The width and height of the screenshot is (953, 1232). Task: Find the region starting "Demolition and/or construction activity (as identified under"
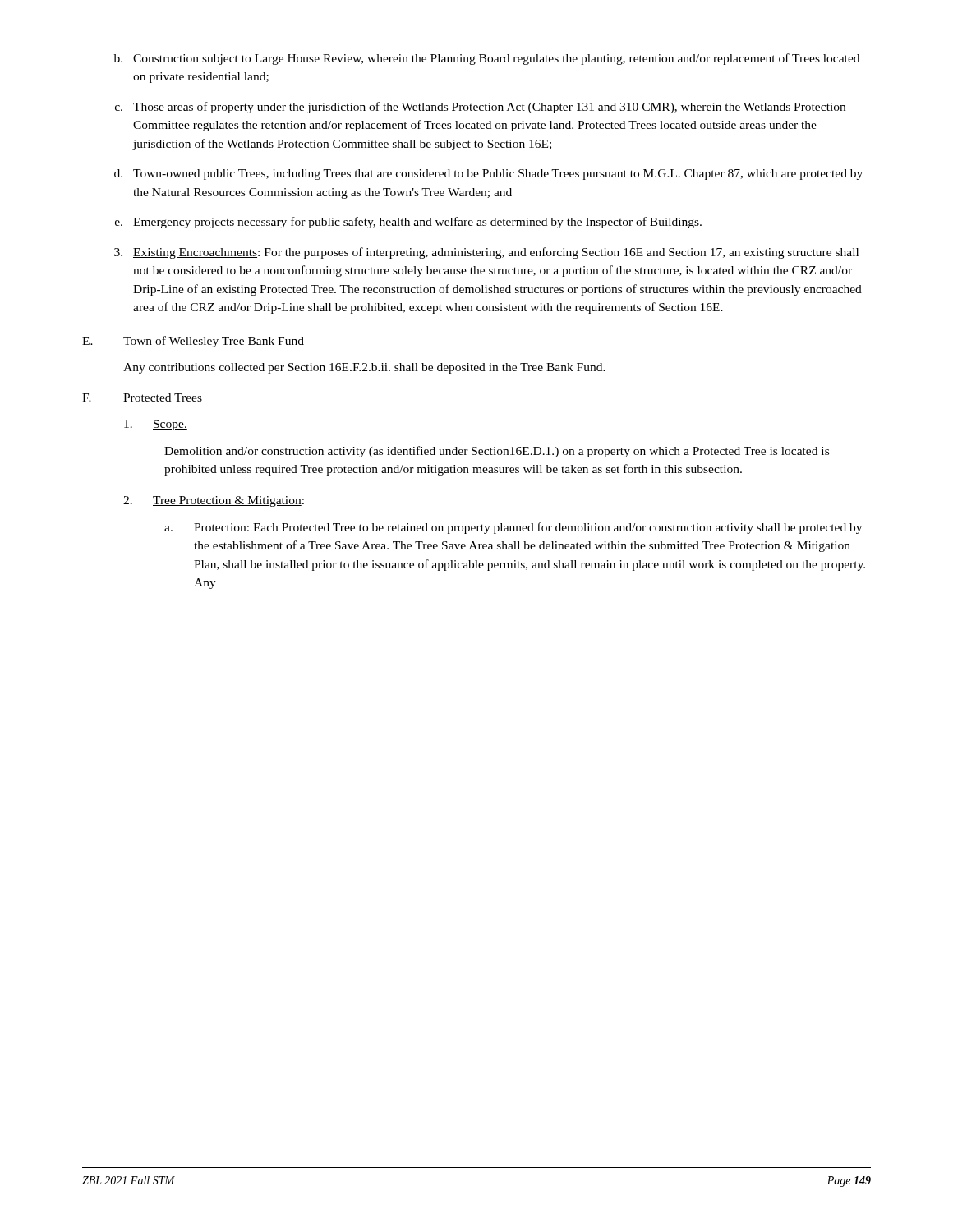pyautogui.click(x=497, y=459)
